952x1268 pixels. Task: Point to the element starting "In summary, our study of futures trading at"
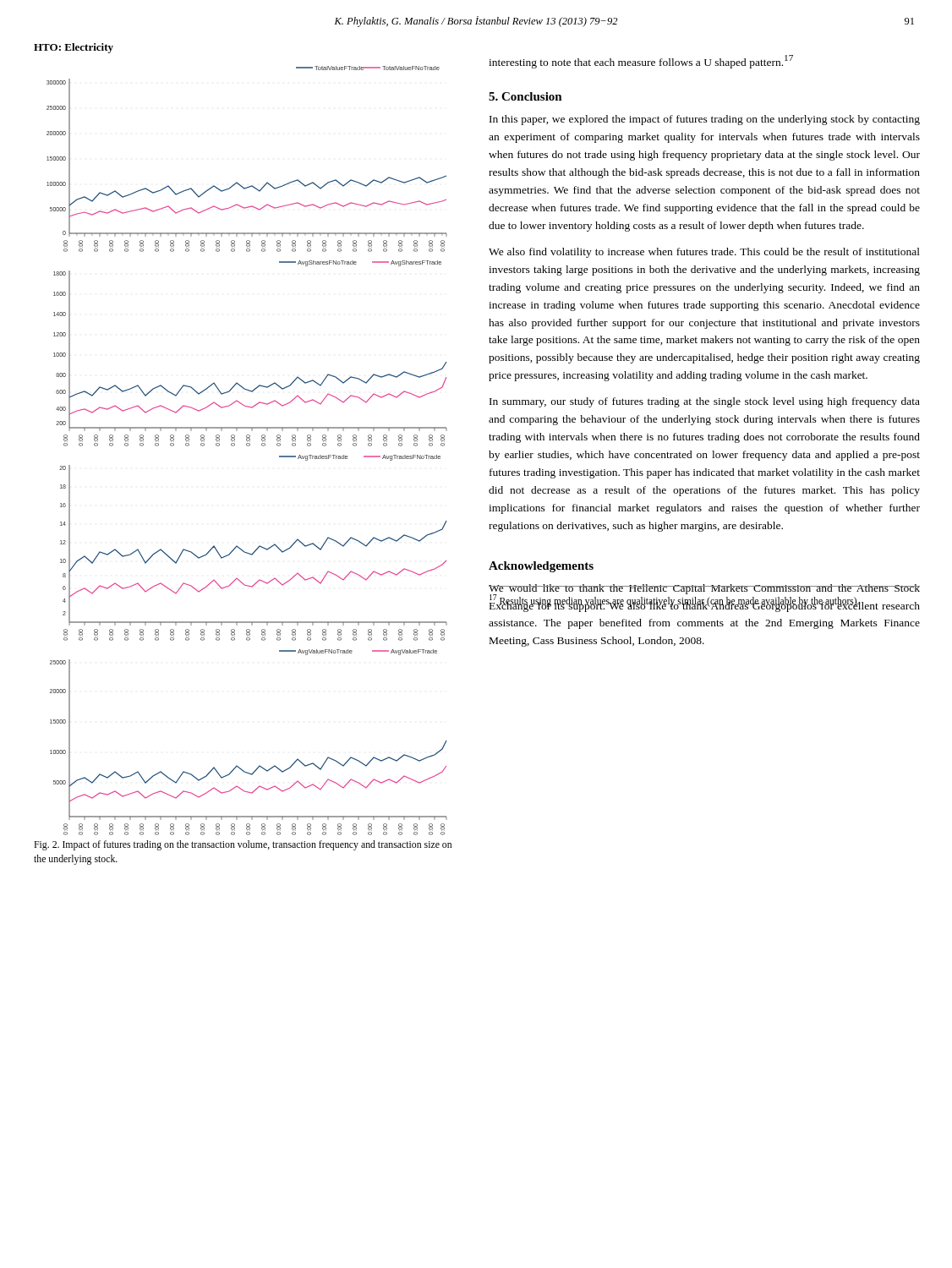(704, 463)
